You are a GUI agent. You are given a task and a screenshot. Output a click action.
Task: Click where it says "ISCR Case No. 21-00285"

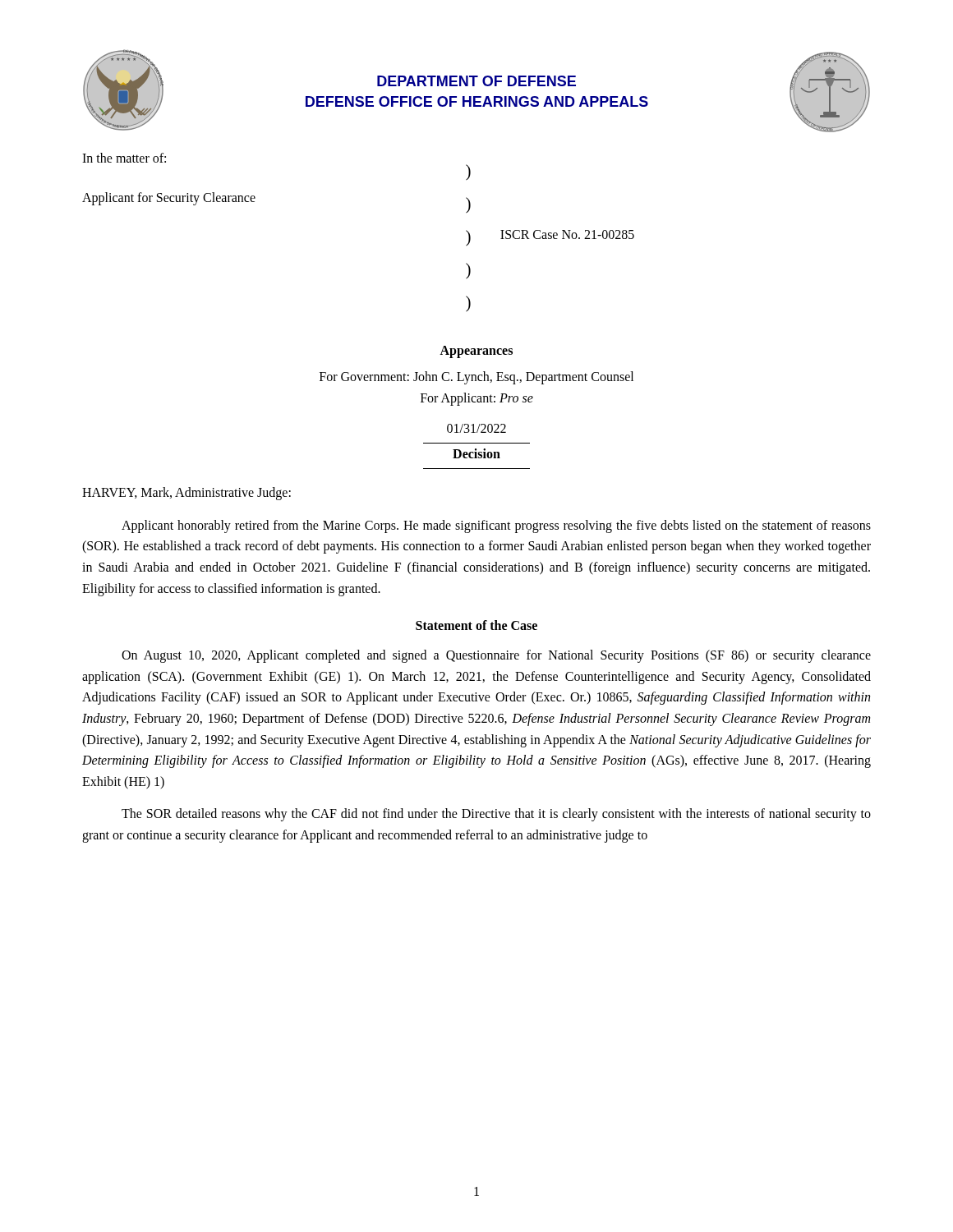click(x=567, y=235)
